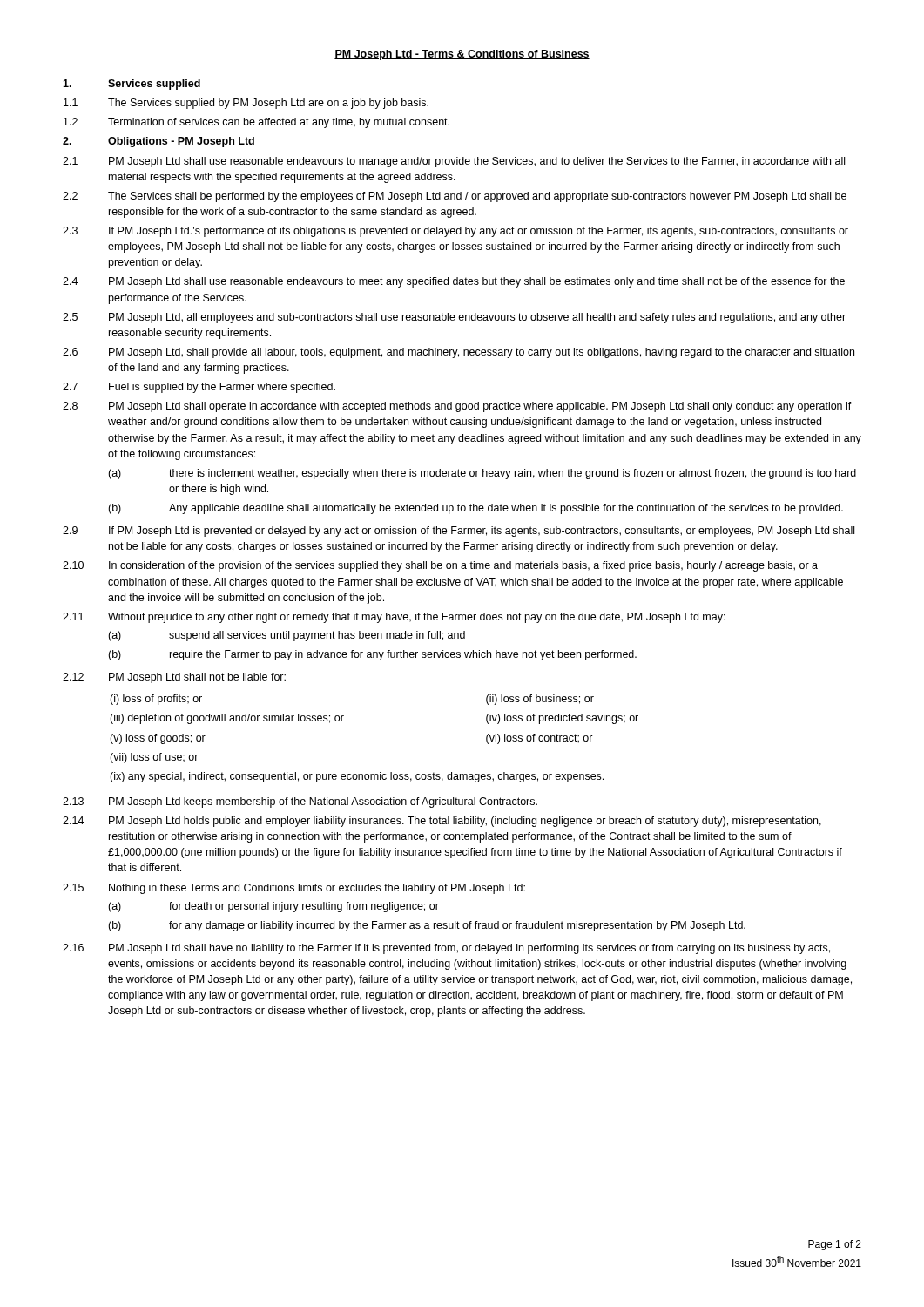This screenshot has width=924, height=1307.
Task: Locate the text block that reads "2 The Services shall be performed by"
Action: [462, 204]
